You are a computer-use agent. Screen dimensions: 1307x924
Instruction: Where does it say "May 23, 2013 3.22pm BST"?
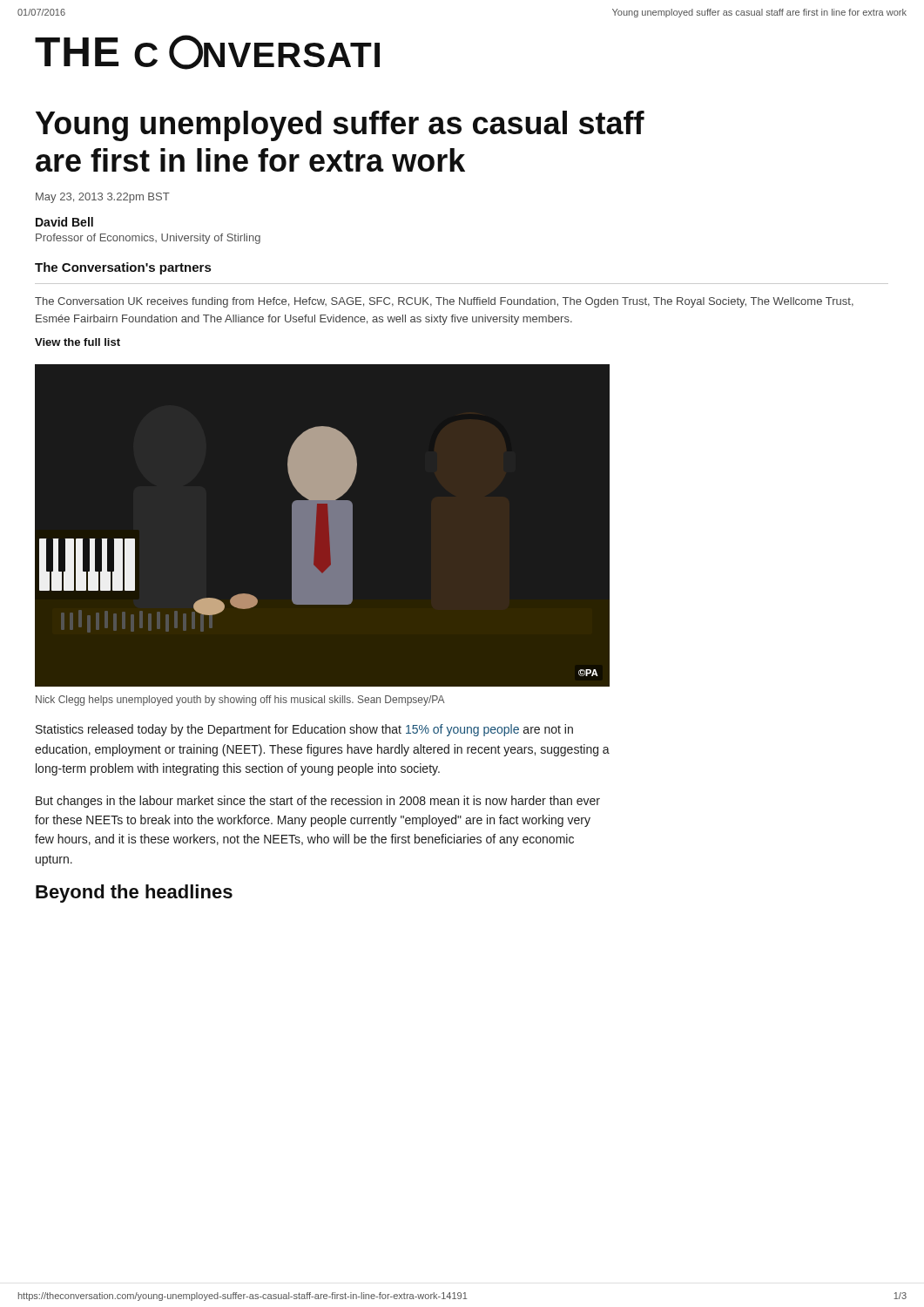pyautogui.click(x=102, y=197)
